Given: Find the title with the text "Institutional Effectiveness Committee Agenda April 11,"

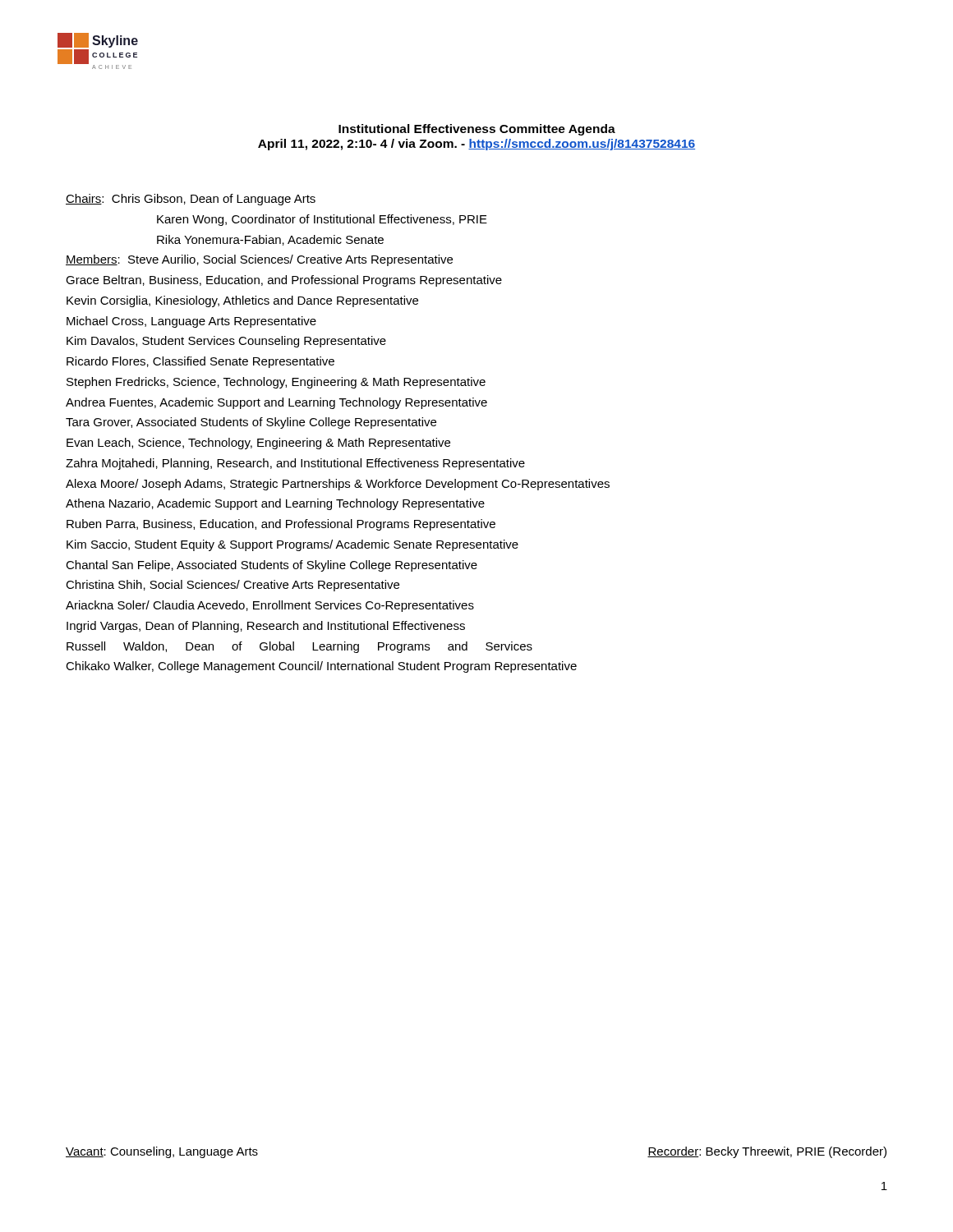Looking at the screenshot, I should click(476, 136).
